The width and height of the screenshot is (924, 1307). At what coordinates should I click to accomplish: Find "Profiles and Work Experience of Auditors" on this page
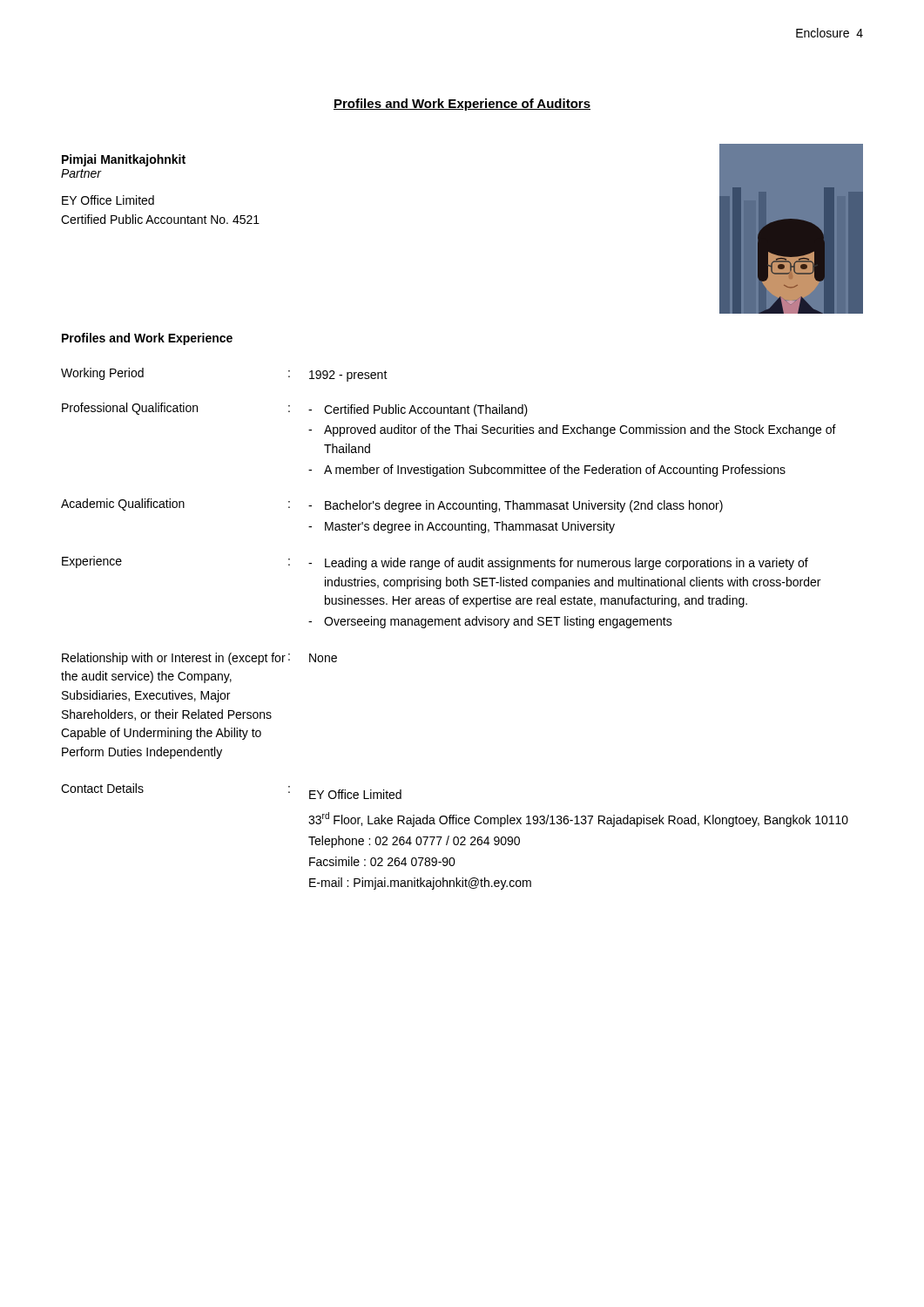[x=462, y=103]
